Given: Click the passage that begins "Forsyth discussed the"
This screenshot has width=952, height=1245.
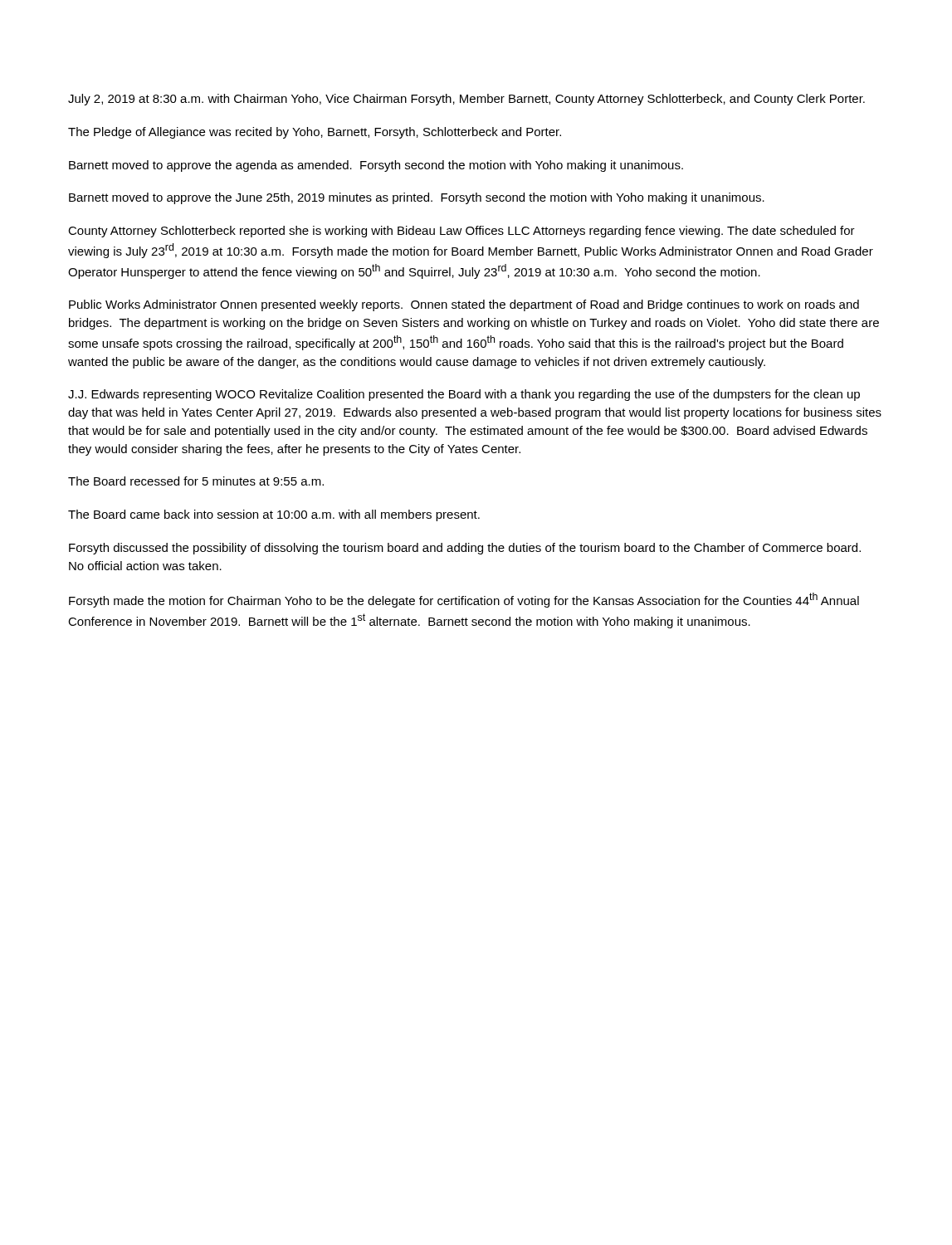Looking at the screenshot, I should (467, 556).
